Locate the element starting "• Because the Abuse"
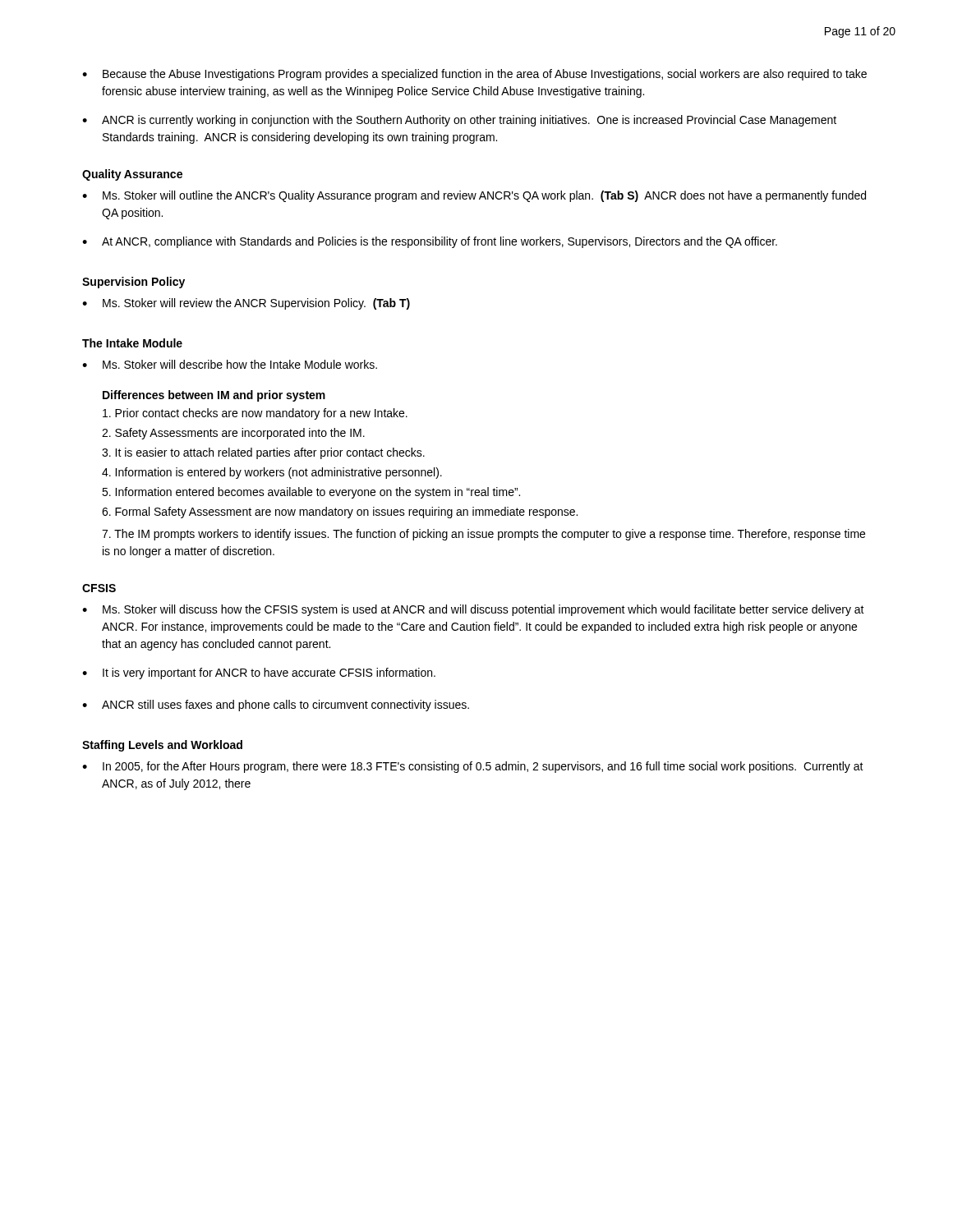Image resolution: width=953 pixels, height=1232 pixels. coord(476,83)
